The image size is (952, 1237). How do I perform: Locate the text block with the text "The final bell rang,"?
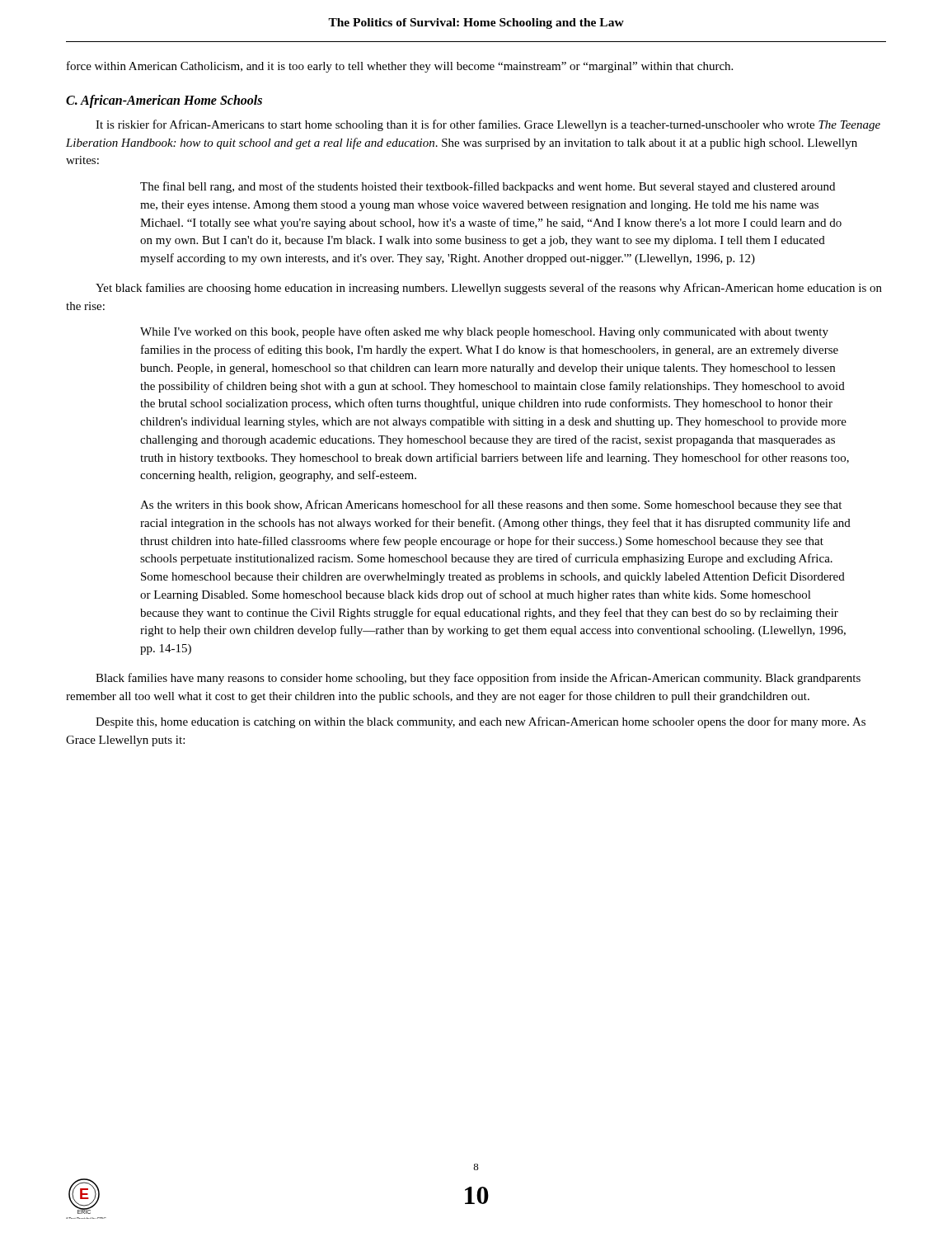[x=491, y=222]
